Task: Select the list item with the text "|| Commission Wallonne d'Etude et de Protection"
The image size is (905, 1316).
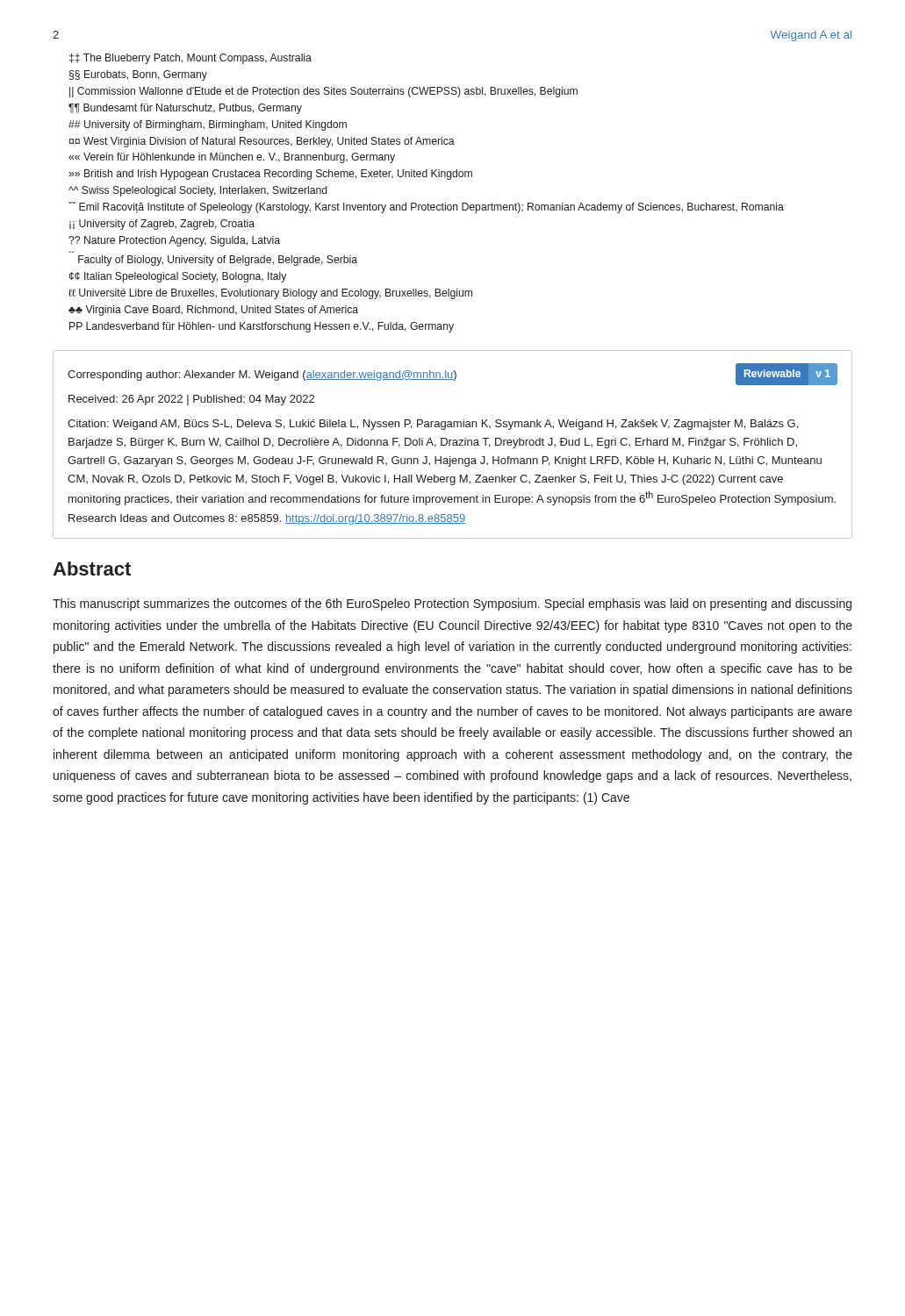Action: click(x=323, y=91)
